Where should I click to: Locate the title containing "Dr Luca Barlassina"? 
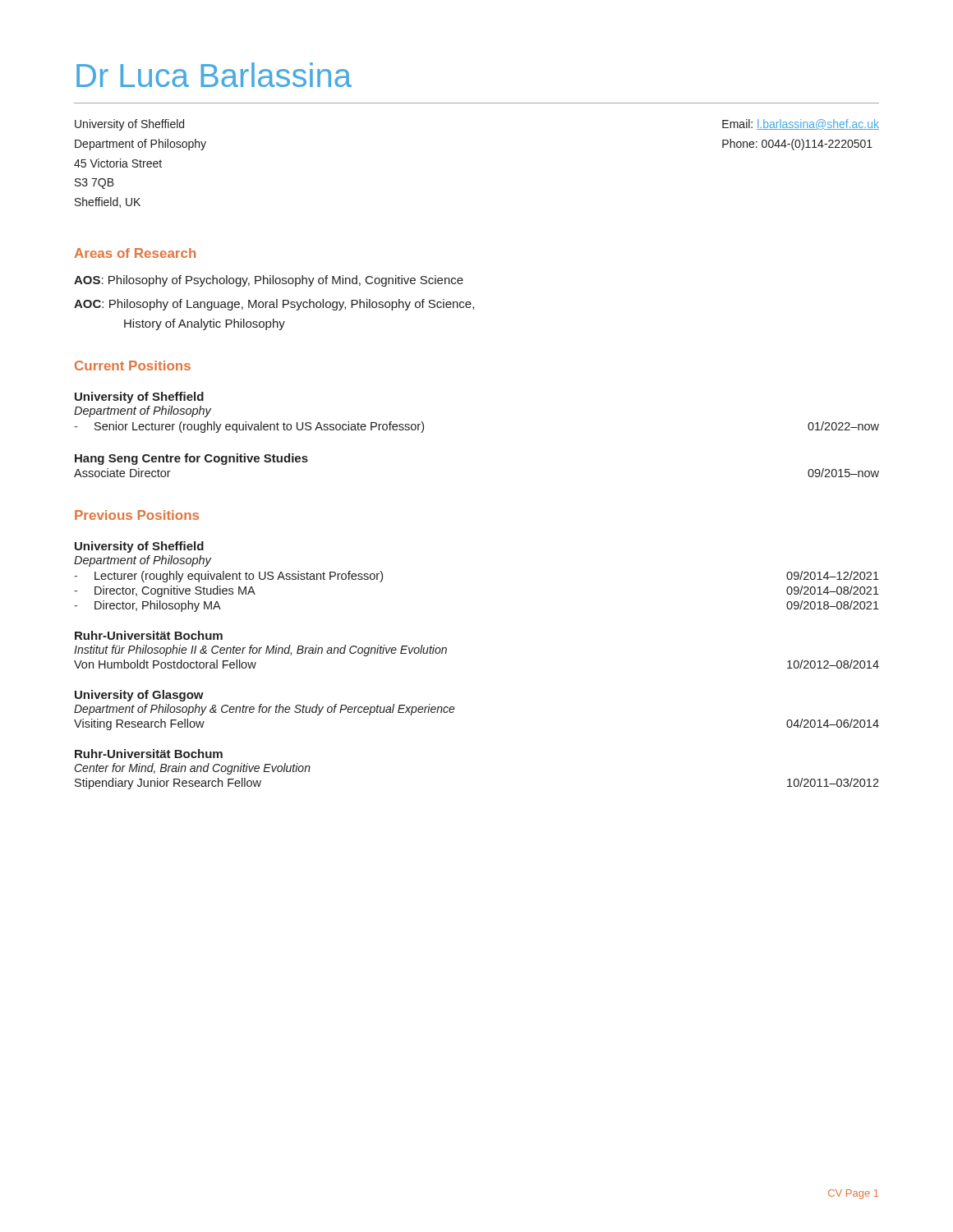[214, 75]
